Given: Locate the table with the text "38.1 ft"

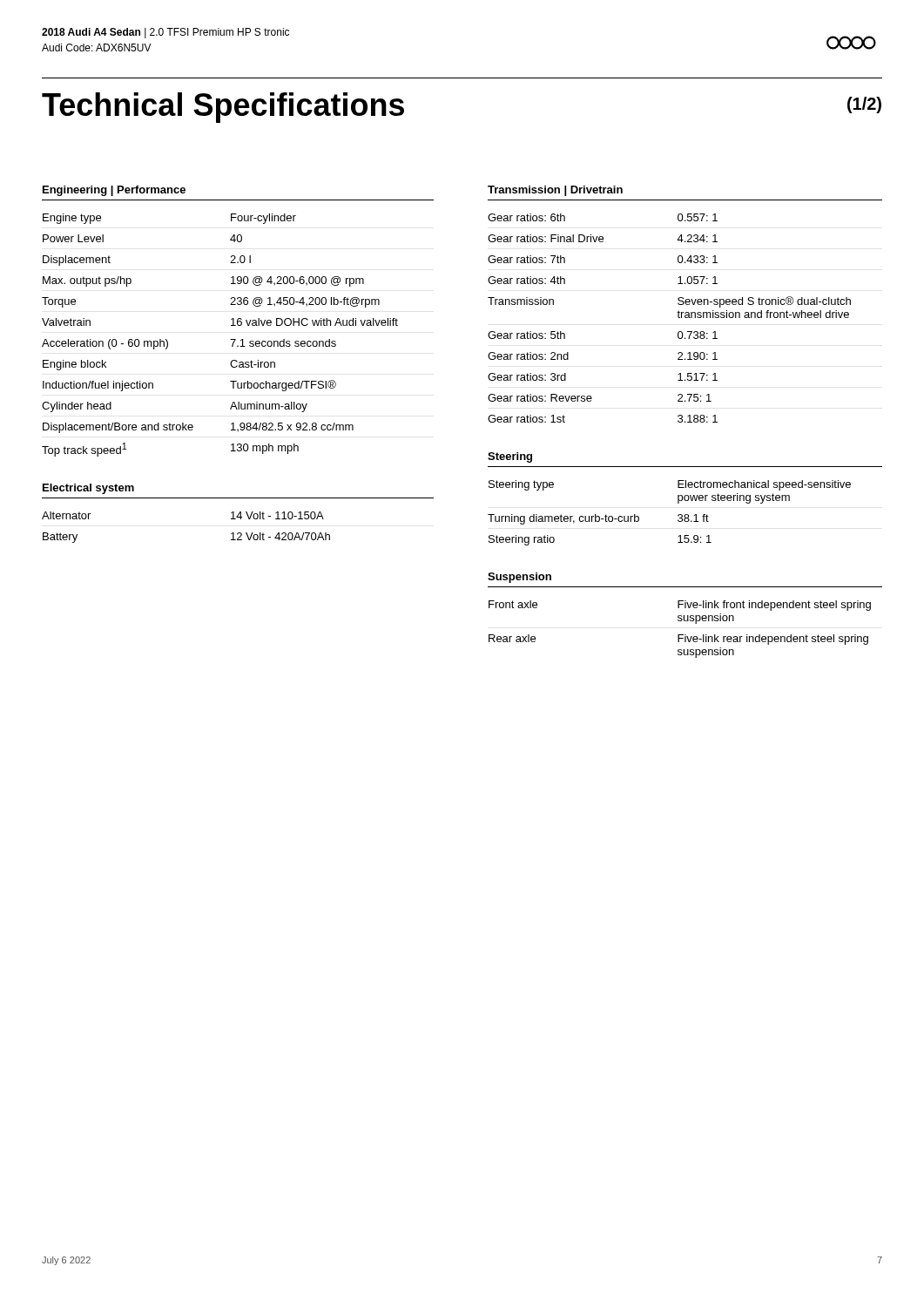Looking at the screenshot, I should click(x=685, y=511).
